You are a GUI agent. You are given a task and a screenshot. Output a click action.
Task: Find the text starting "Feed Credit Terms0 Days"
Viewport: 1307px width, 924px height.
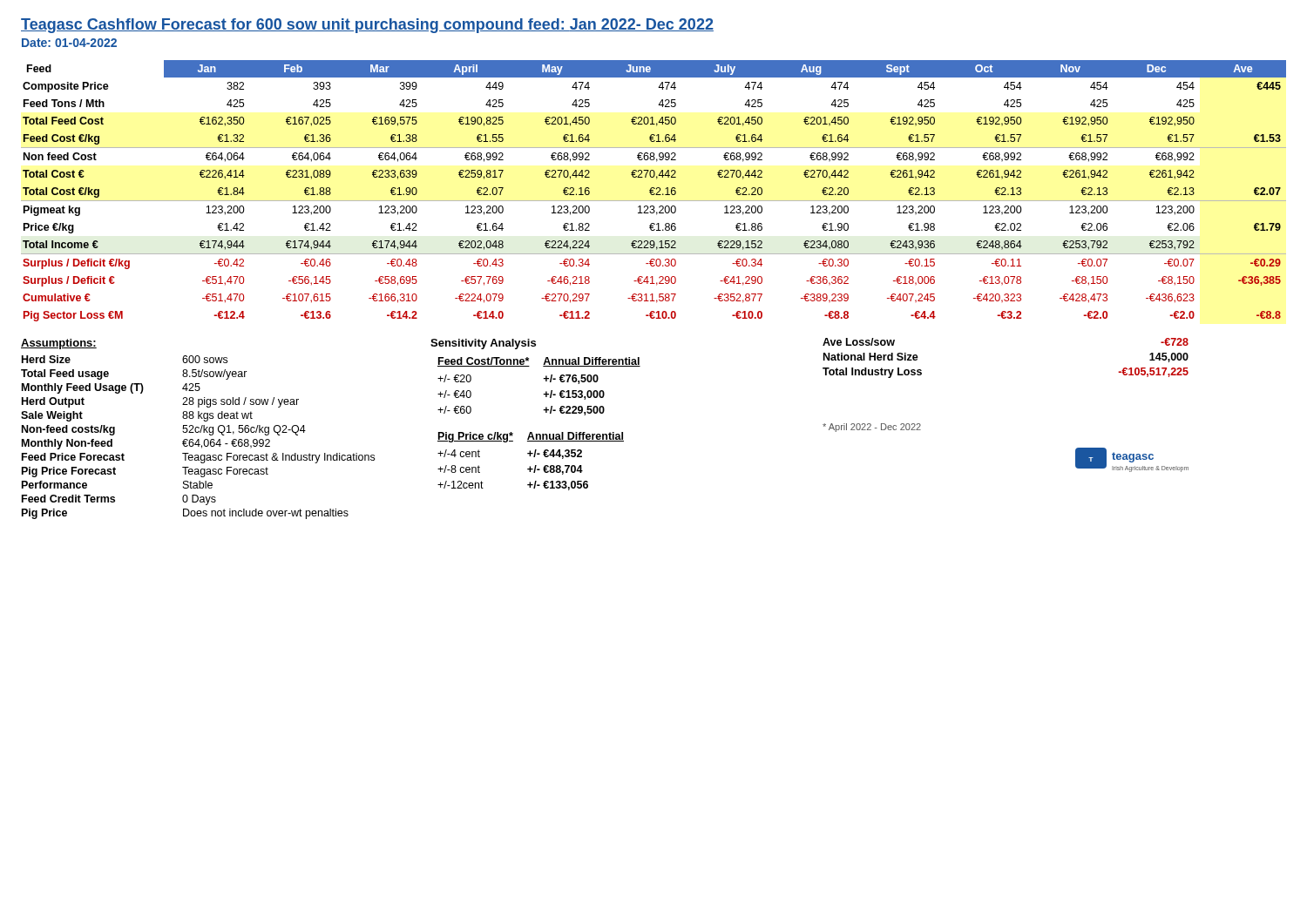tap(118, 499)
